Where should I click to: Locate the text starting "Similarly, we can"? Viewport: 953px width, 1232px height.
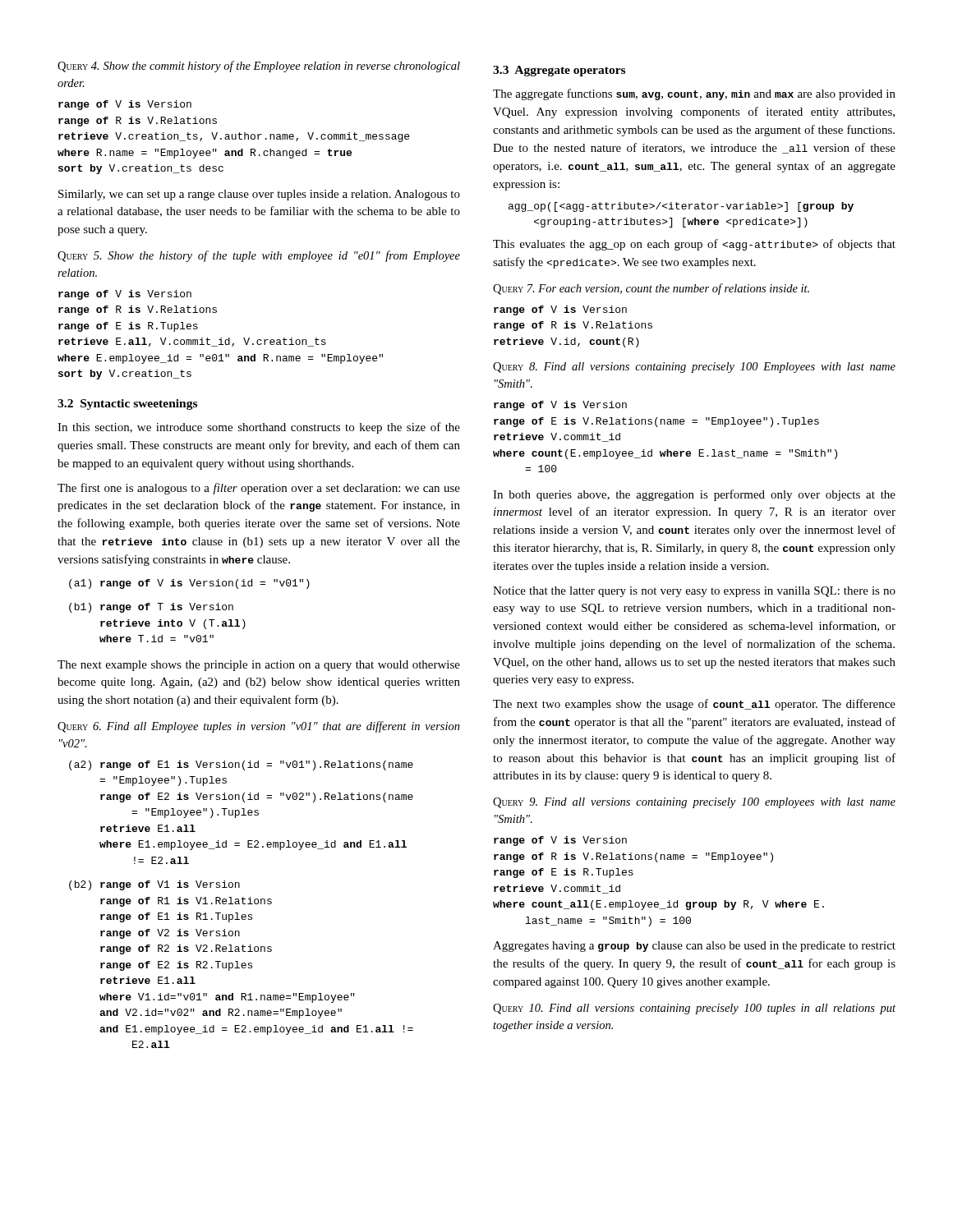click(259, 212)
